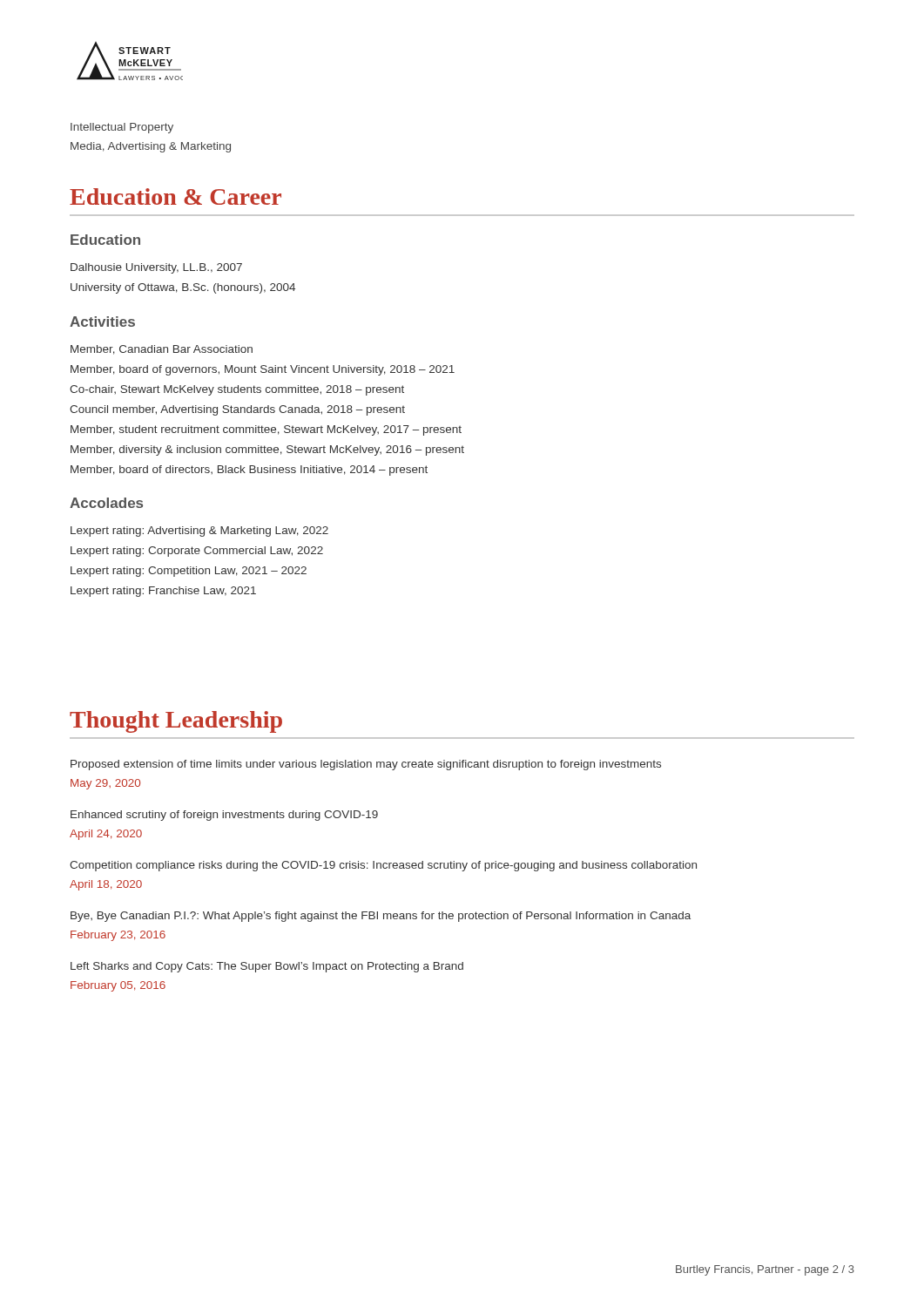Locate the text that reads "May 29, 2020"
This screenshot has height=1307, width=924.
click(105, 783)
